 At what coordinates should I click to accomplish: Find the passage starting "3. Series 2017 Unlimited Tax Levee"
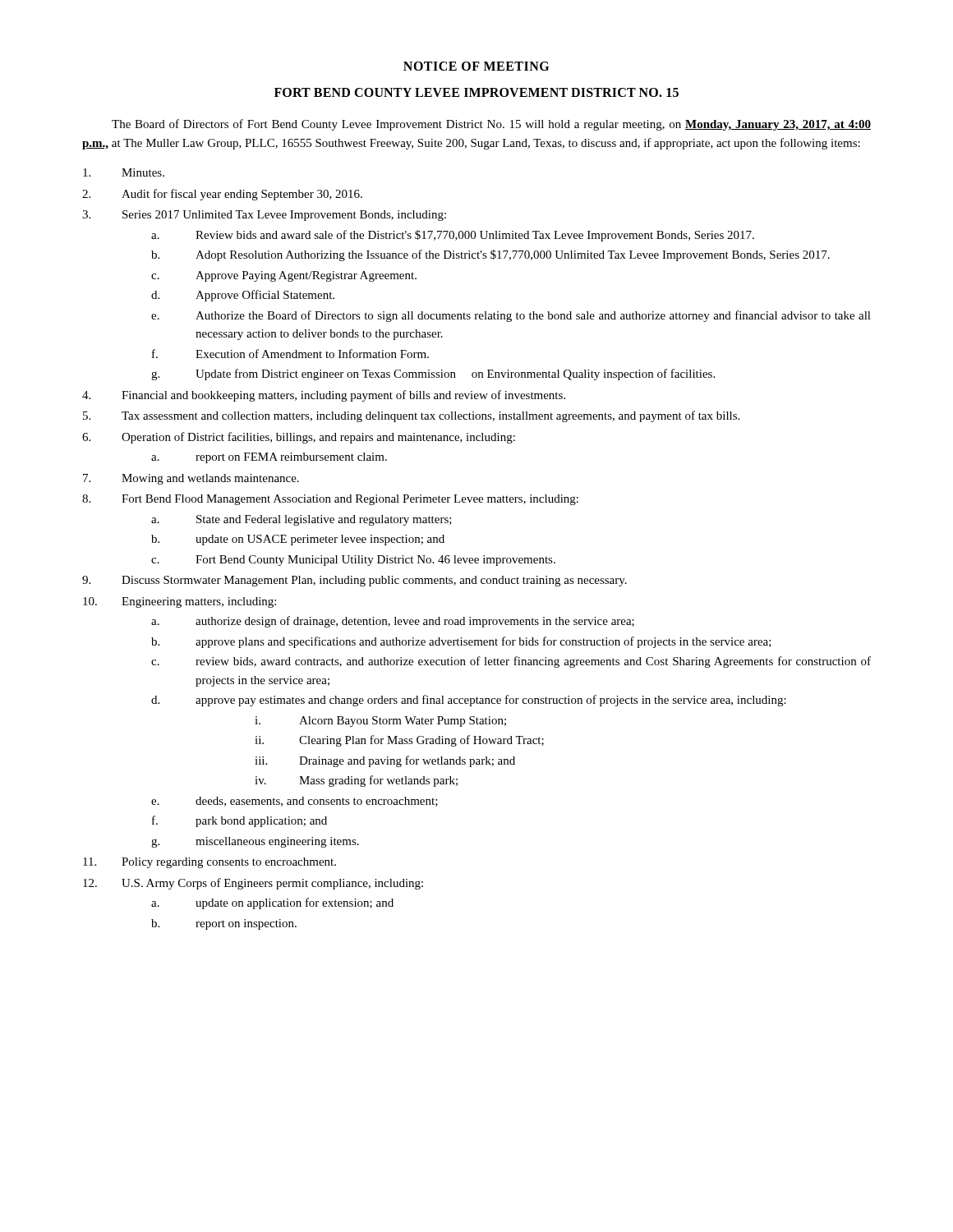[264, 216]
